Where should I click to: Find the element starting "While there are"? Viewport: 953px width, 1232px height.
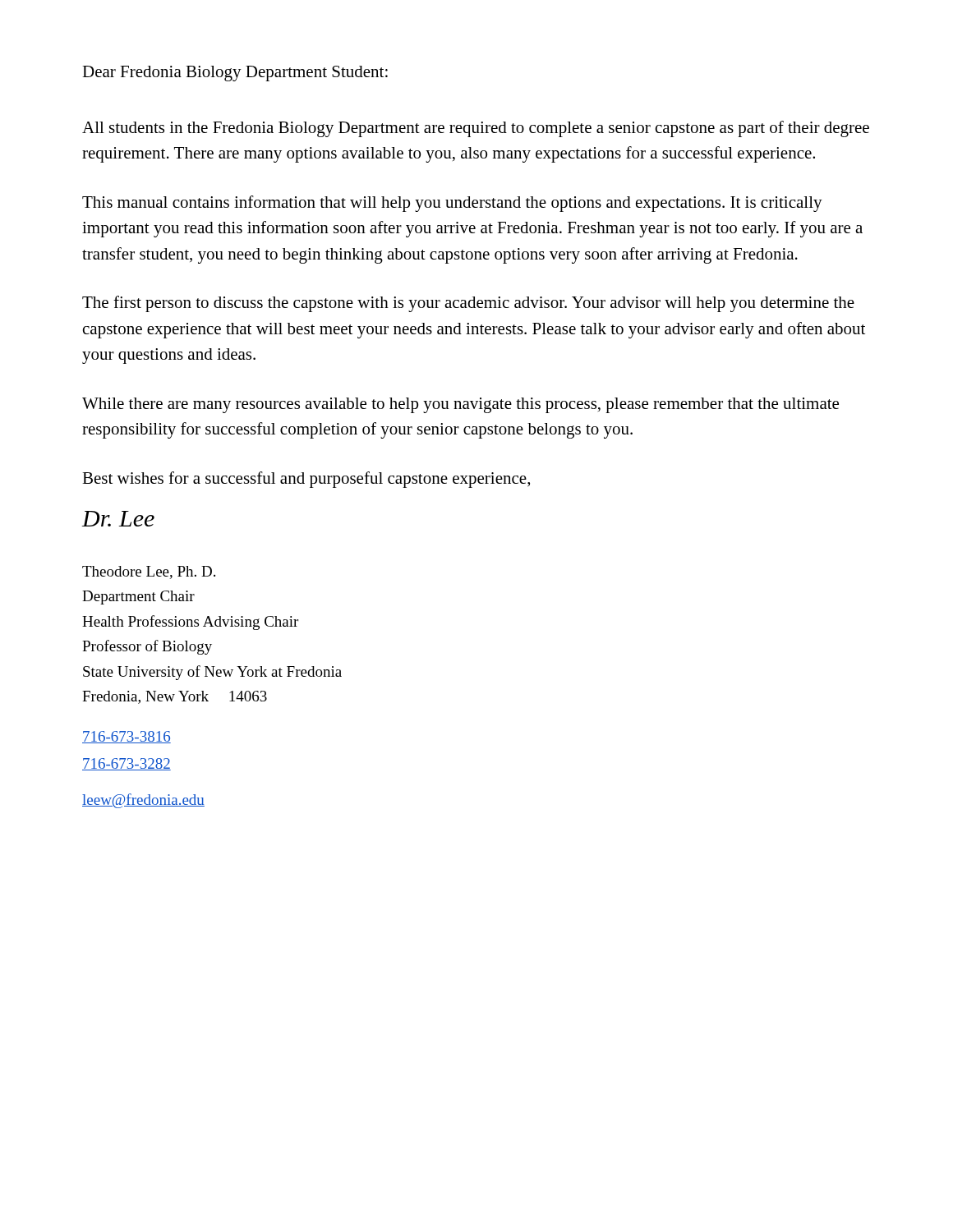pos(461,416)
